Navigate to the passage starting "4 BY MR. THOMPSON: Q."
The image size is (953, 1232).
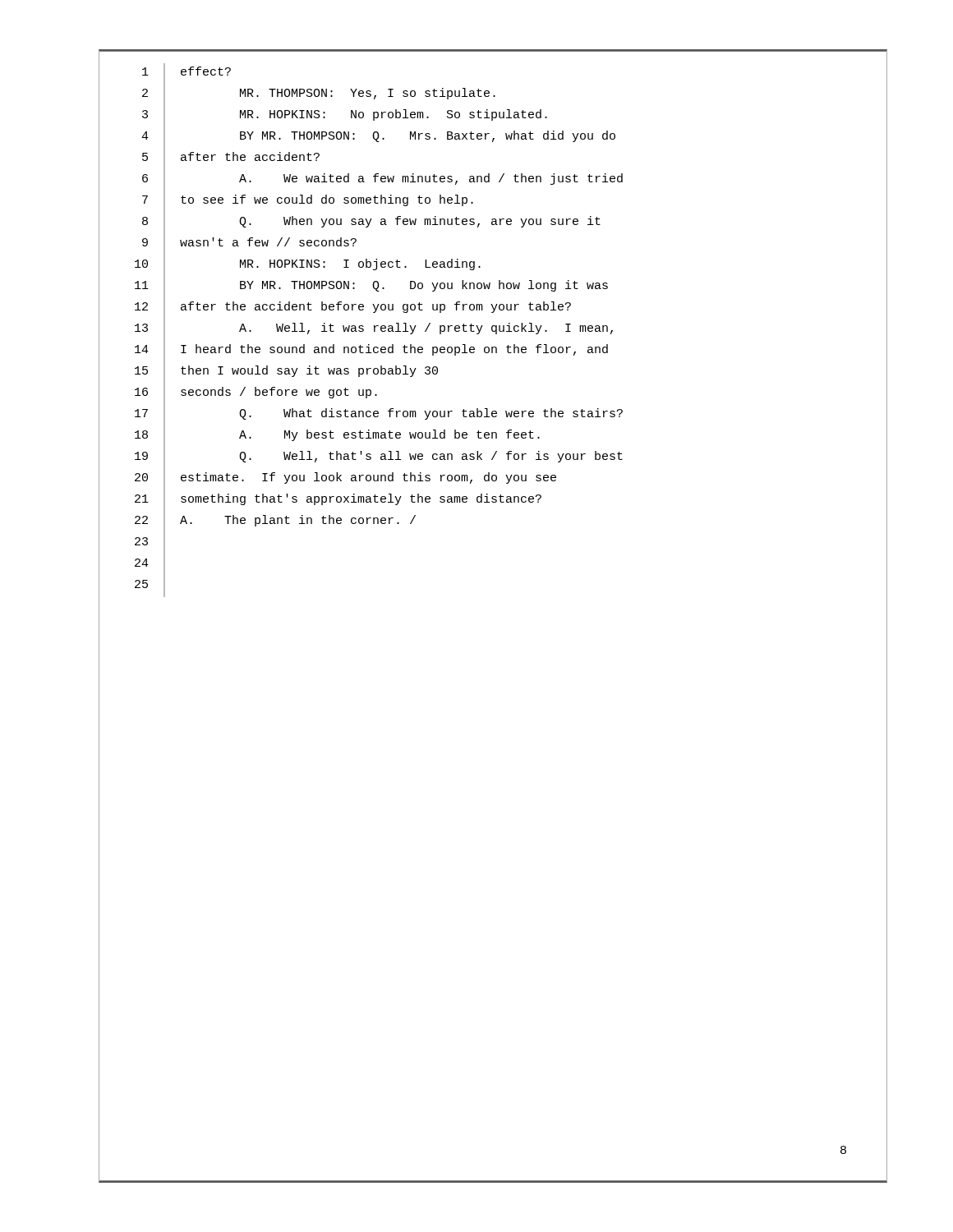click(481, 138)
